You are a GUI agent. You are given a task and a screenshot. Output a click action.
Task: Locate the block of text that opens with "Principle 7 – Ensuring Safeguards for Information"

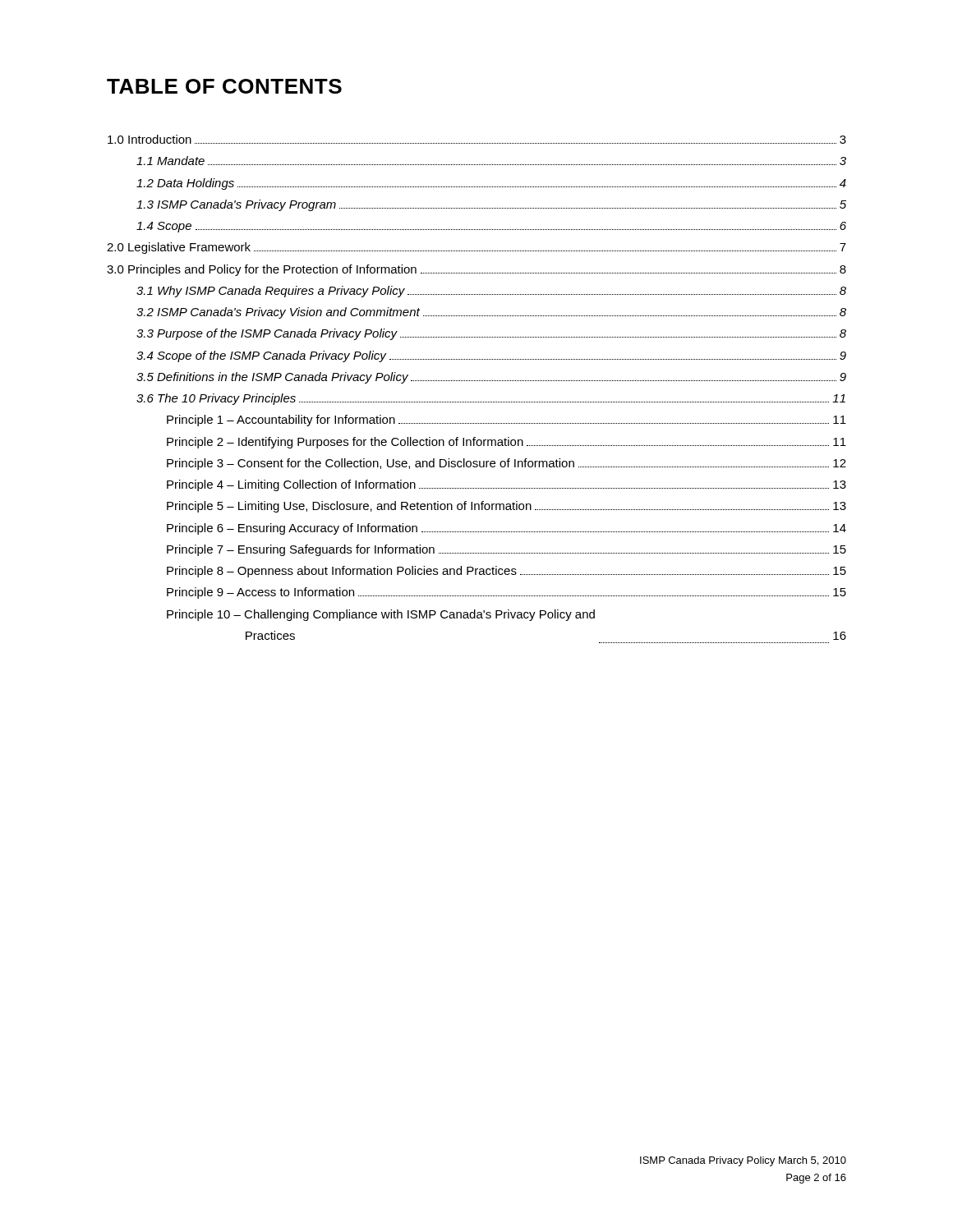[x=506, y=549]
